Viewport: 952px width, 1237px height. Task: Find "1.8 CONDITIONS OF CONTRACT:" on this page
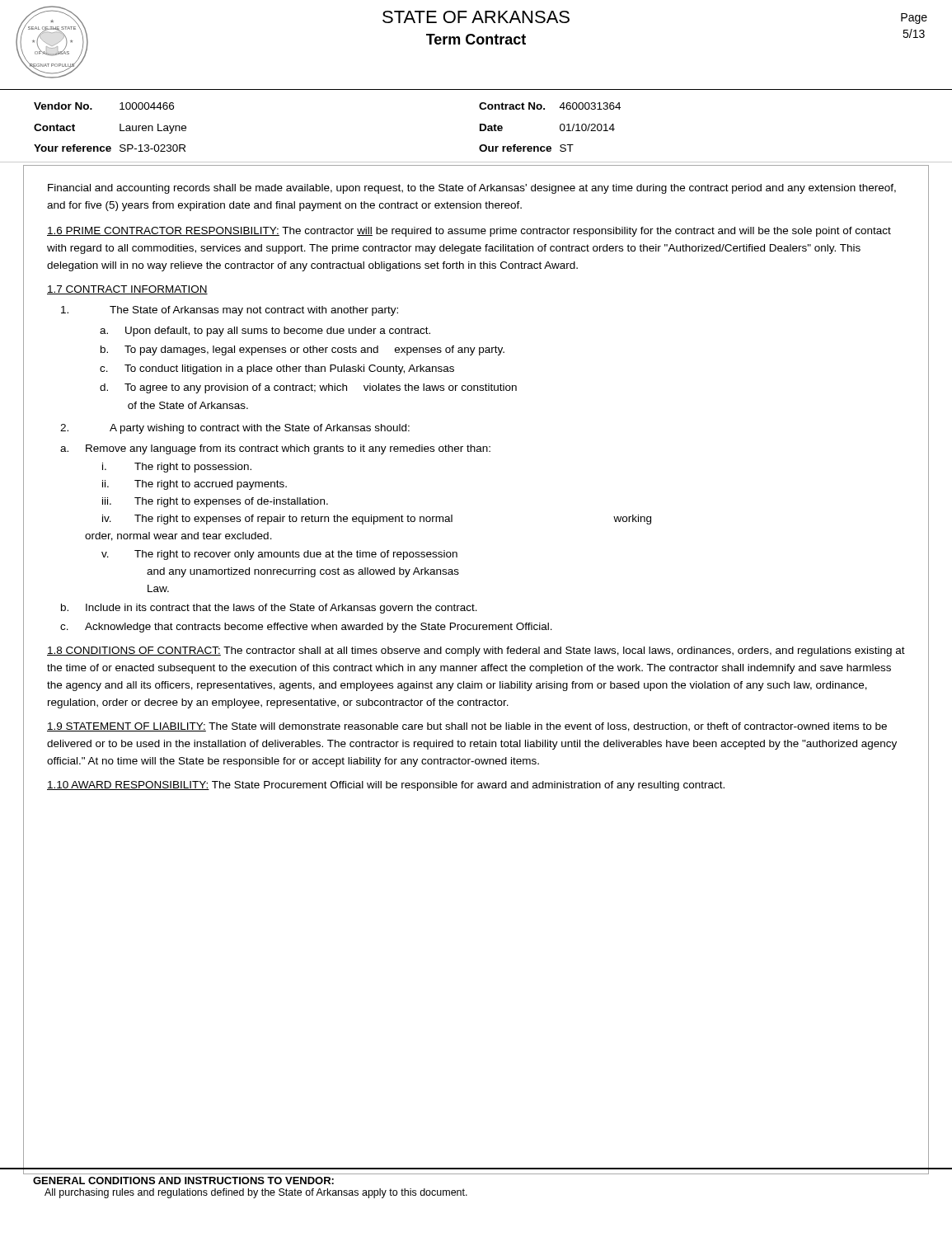pos(134,650)
